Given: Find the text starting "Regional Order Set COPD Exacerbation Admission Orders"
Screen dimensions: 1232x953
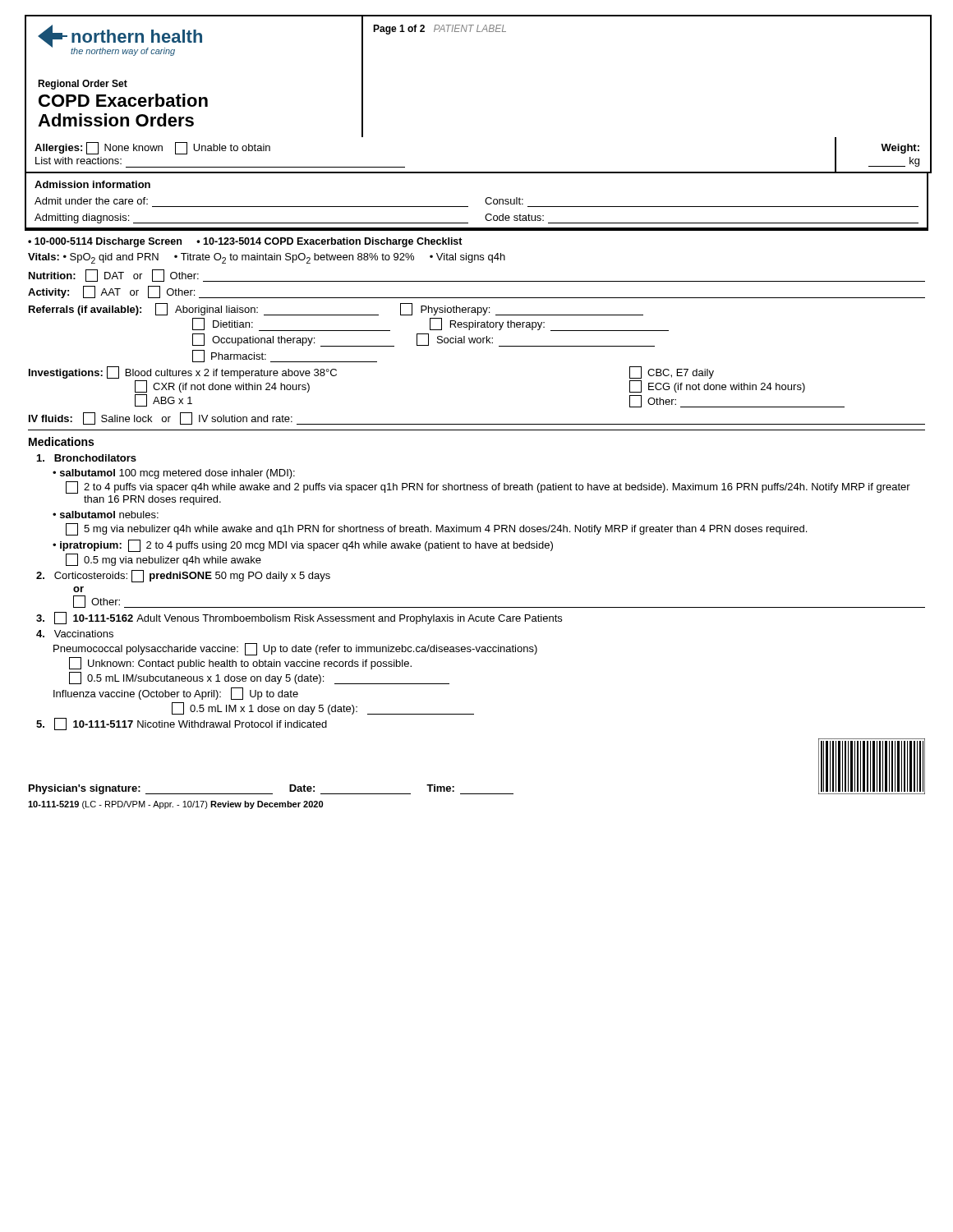Looking at the screenshot, I should click(194, 104).
